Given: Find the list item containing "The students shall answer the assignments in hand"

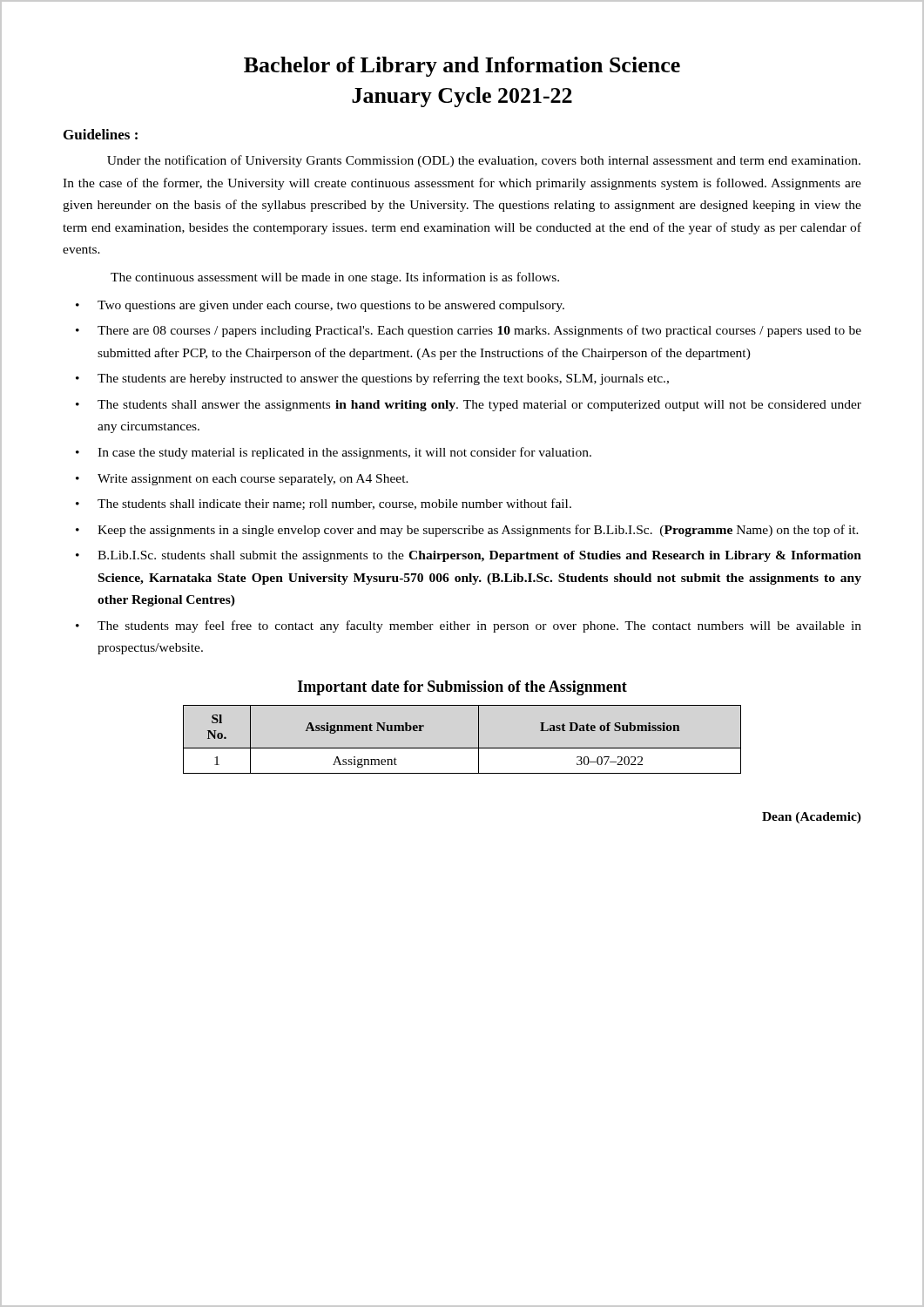Looking at the screenshot, I should click(x=479, y=415).
